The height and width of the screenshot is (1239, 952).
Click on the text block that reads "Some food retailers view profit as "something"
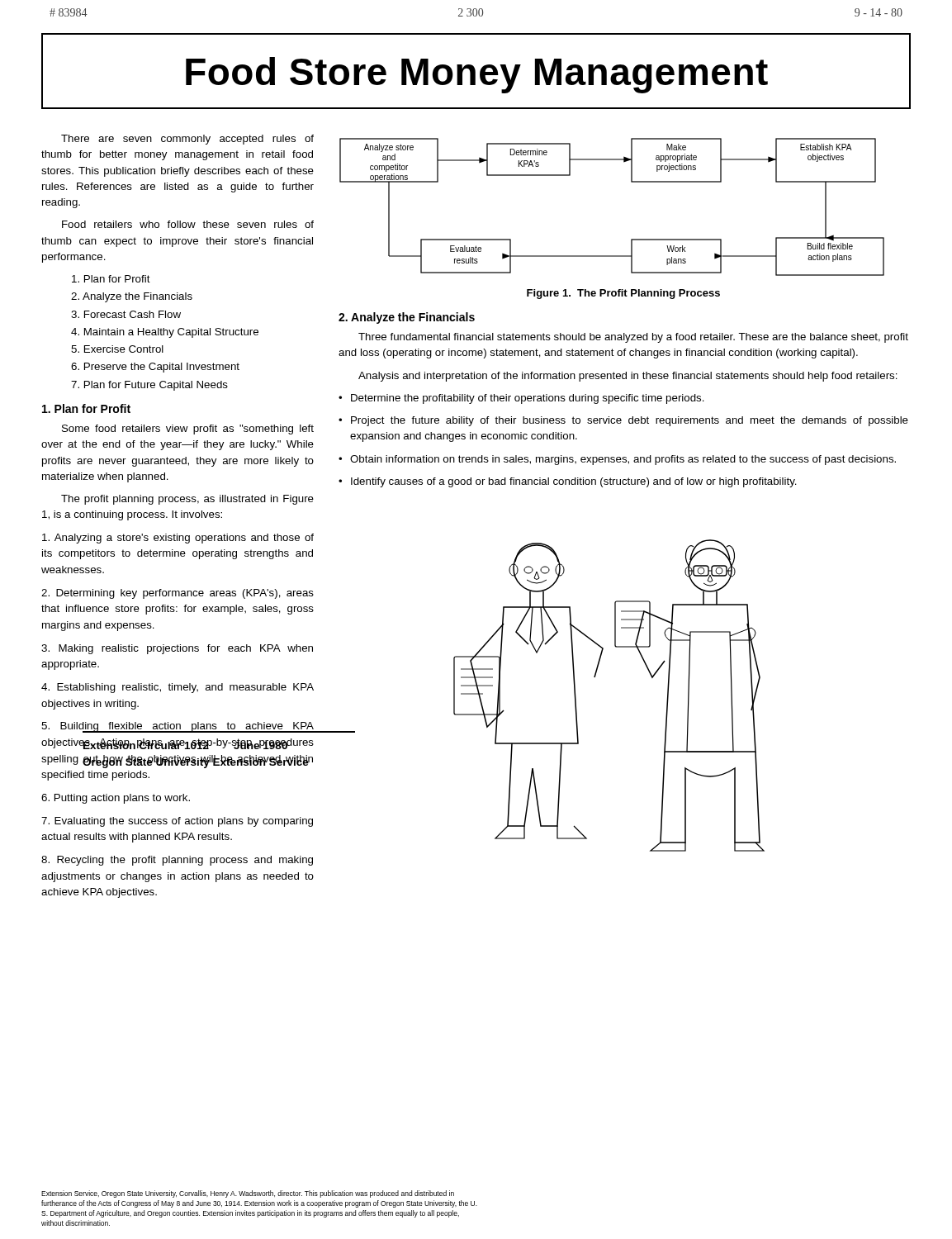pyautogui.click(x=178, y=452)
